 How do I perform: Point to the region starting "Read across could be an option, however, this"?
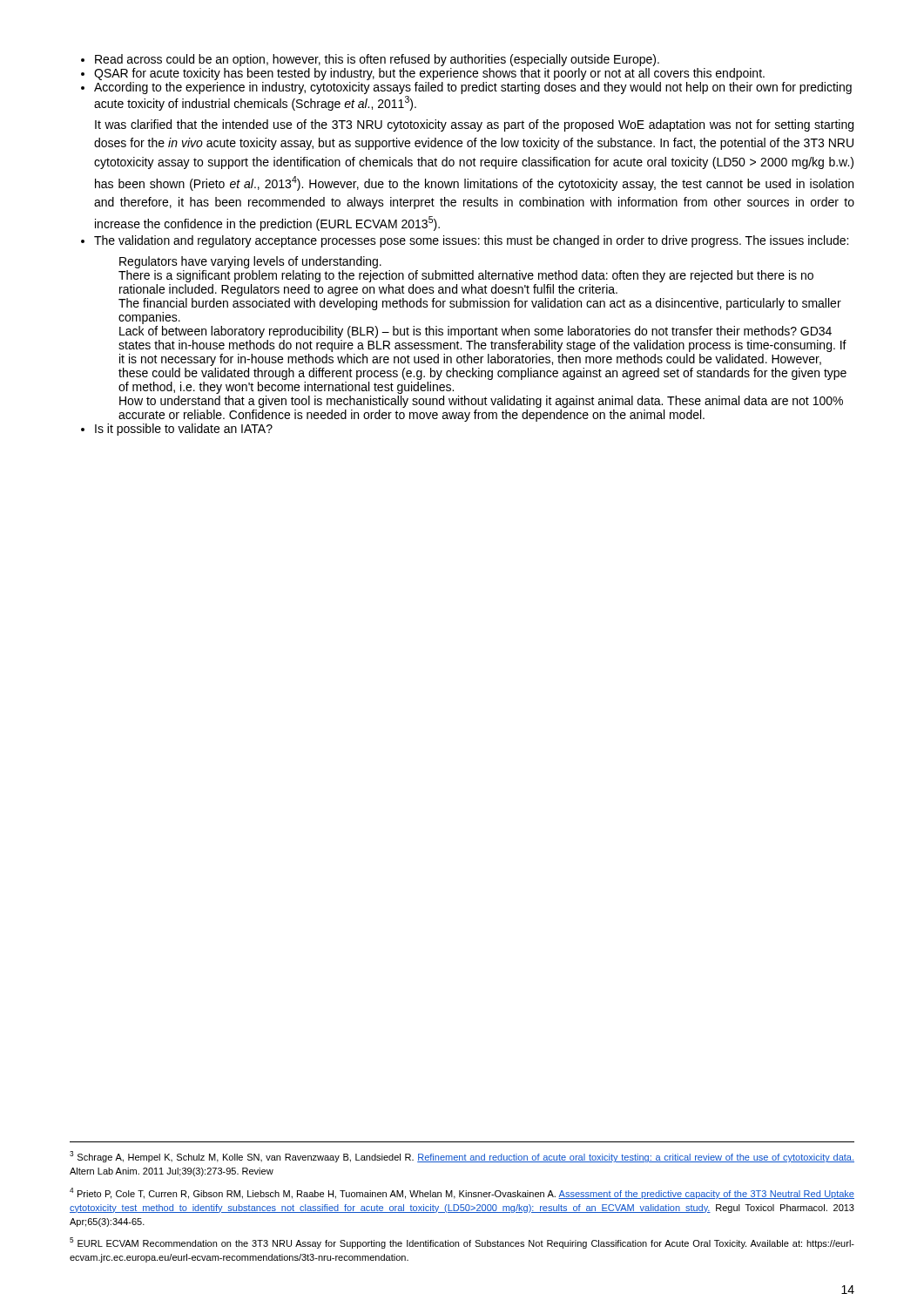(x=474, y=59)
